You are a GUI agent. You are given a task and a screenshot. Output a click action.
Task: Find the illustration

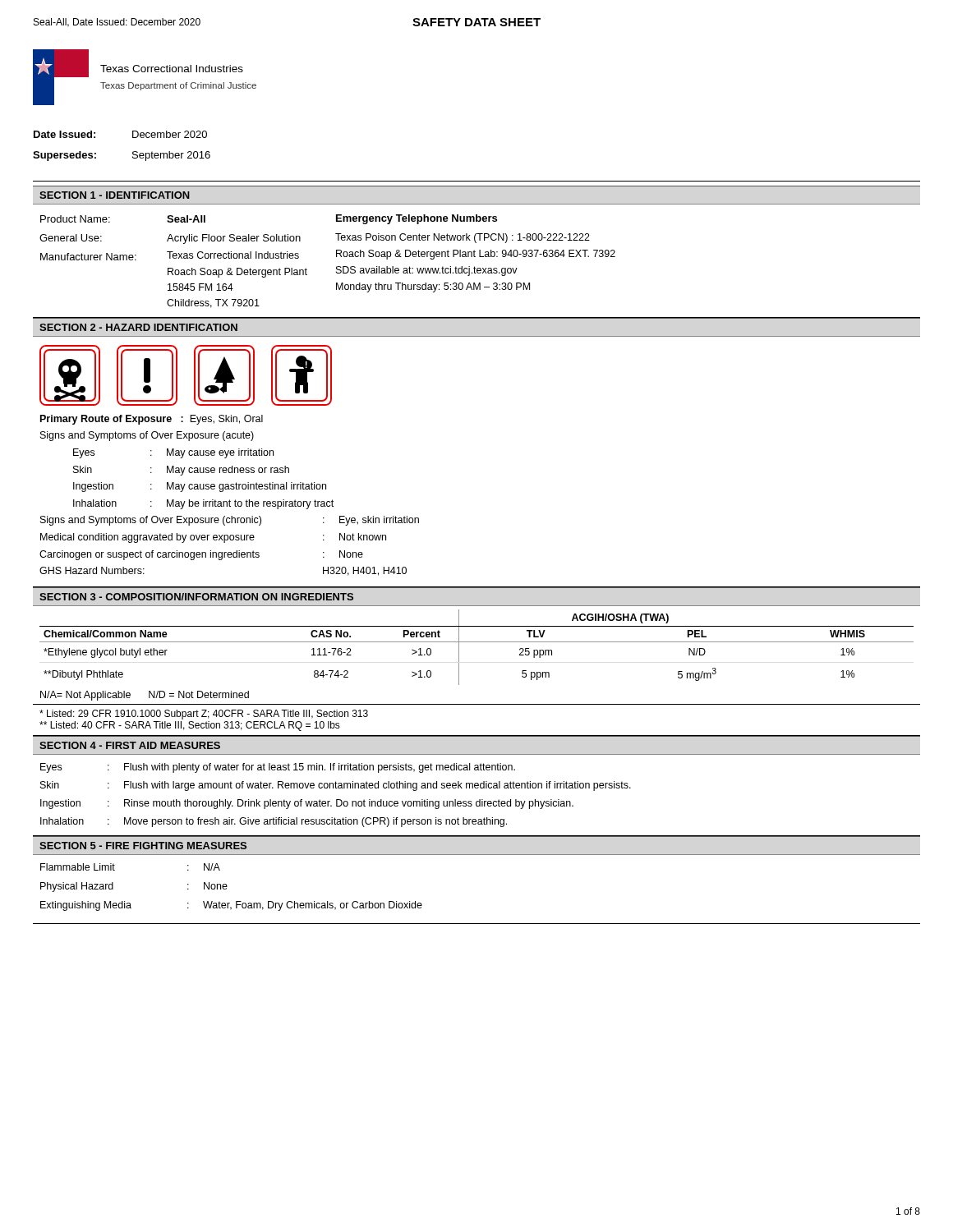476,373
